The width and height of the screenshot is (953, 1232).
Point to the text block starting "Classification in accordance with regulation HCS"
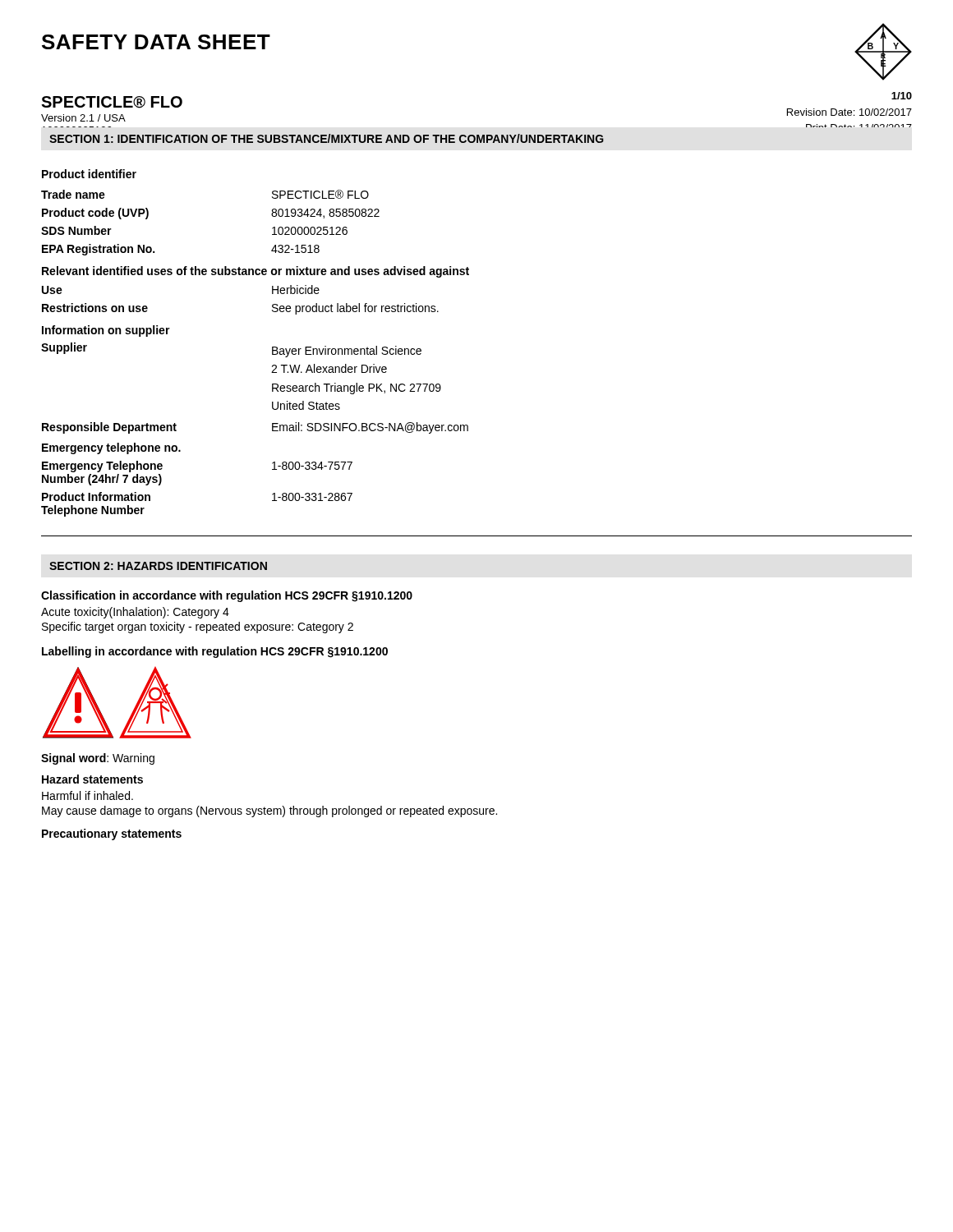227,596
